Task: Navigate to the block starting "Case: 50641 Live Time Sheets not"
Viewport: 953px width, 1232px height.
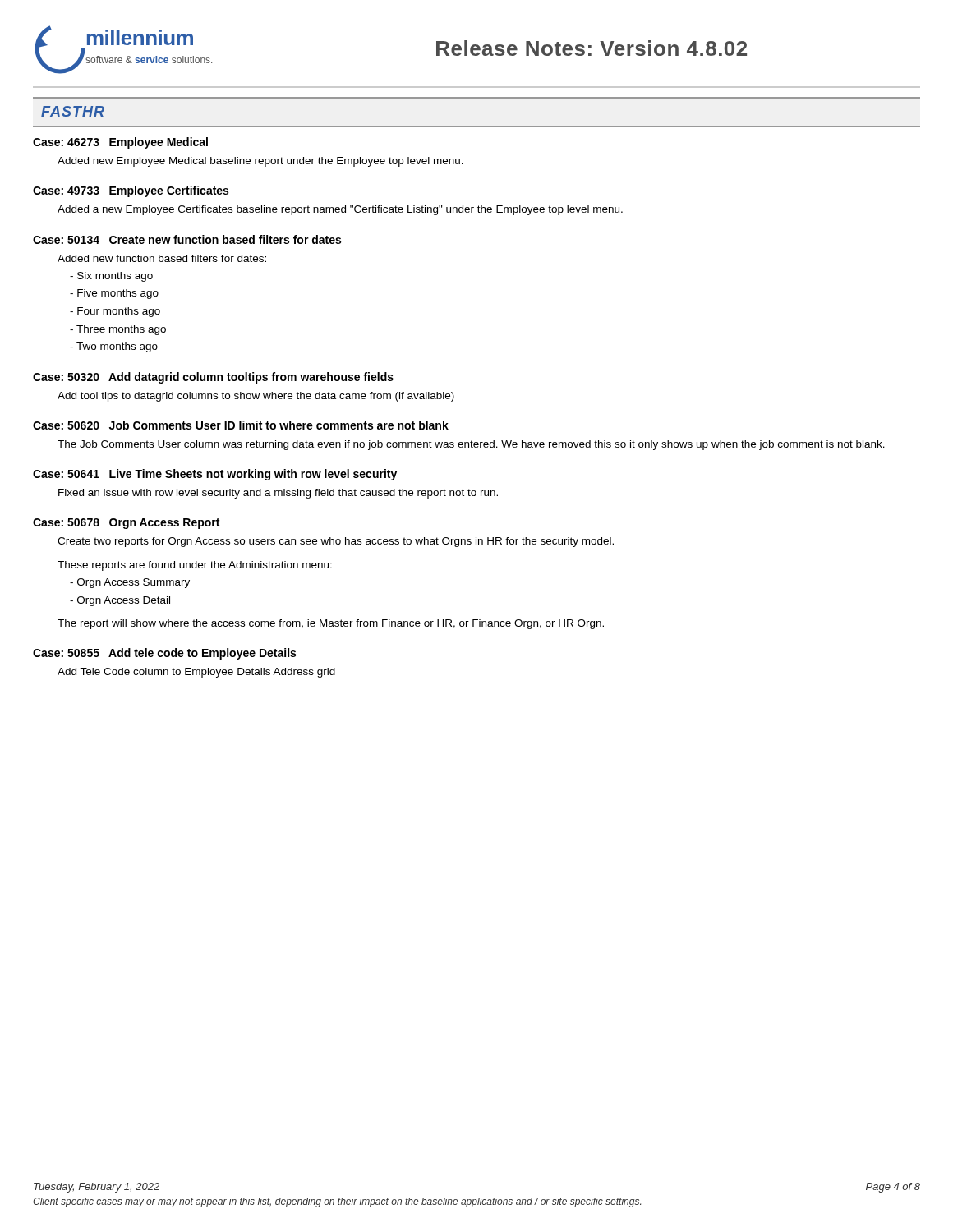Action: pyautogui.click(x=215, y=474)
